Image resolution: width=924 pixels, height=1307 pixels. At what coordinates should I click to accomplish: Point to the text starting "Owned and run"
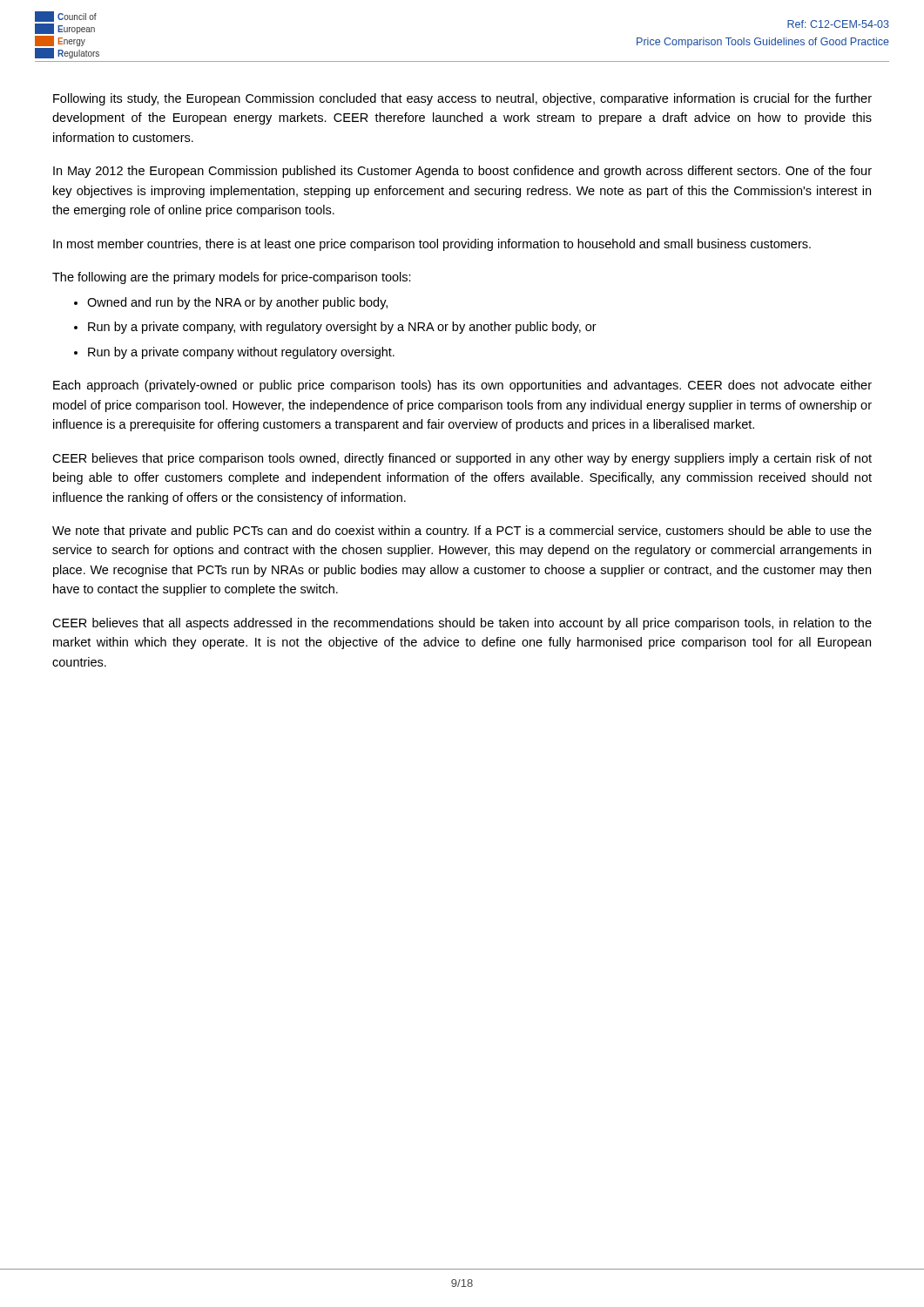coord(238,302)
